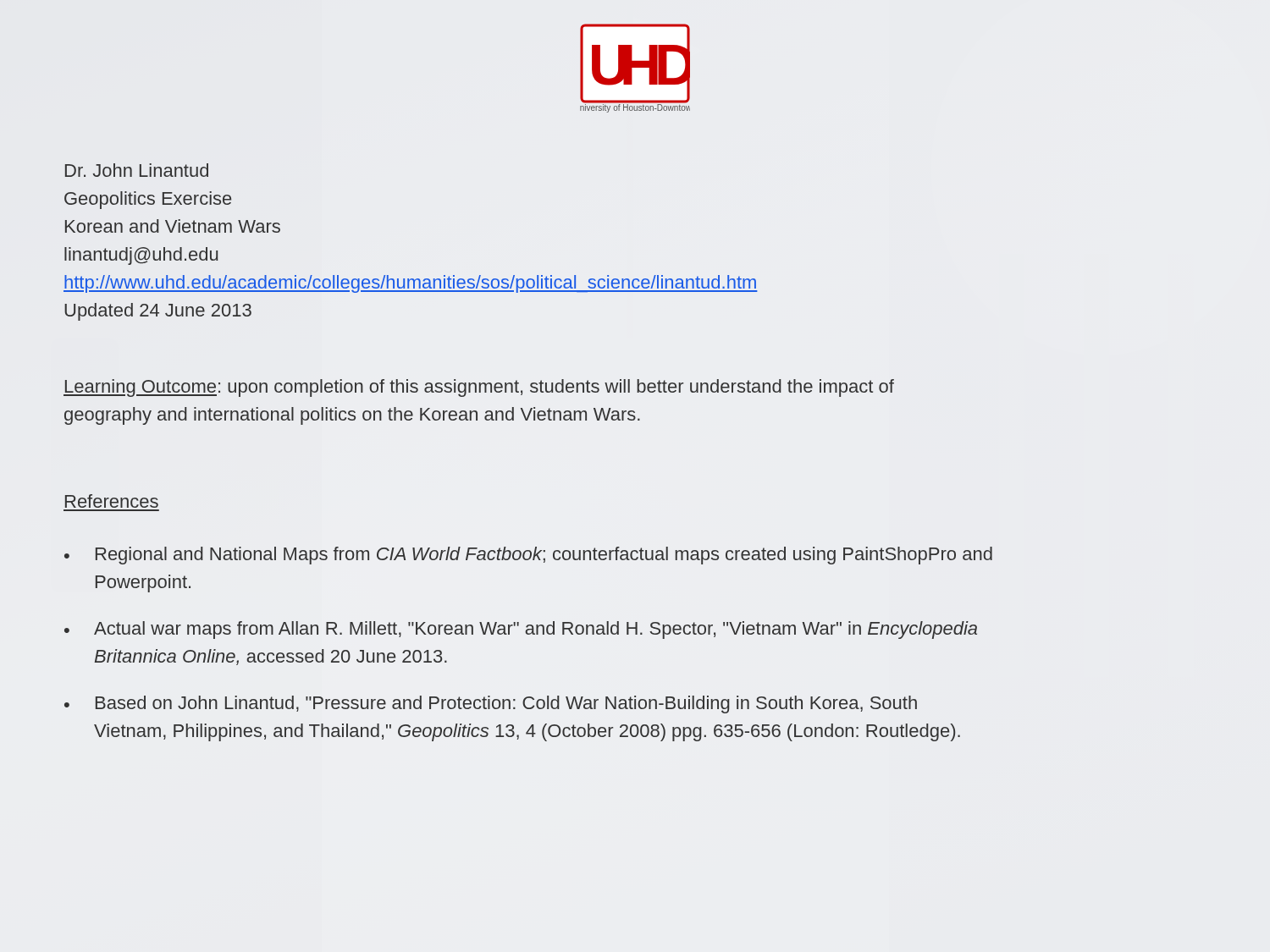Screen dimensions: 952x1270
Task: Point to the block beginning "Dr. John Linantud Geopolitics Exercise"
Action: [137, 170]
